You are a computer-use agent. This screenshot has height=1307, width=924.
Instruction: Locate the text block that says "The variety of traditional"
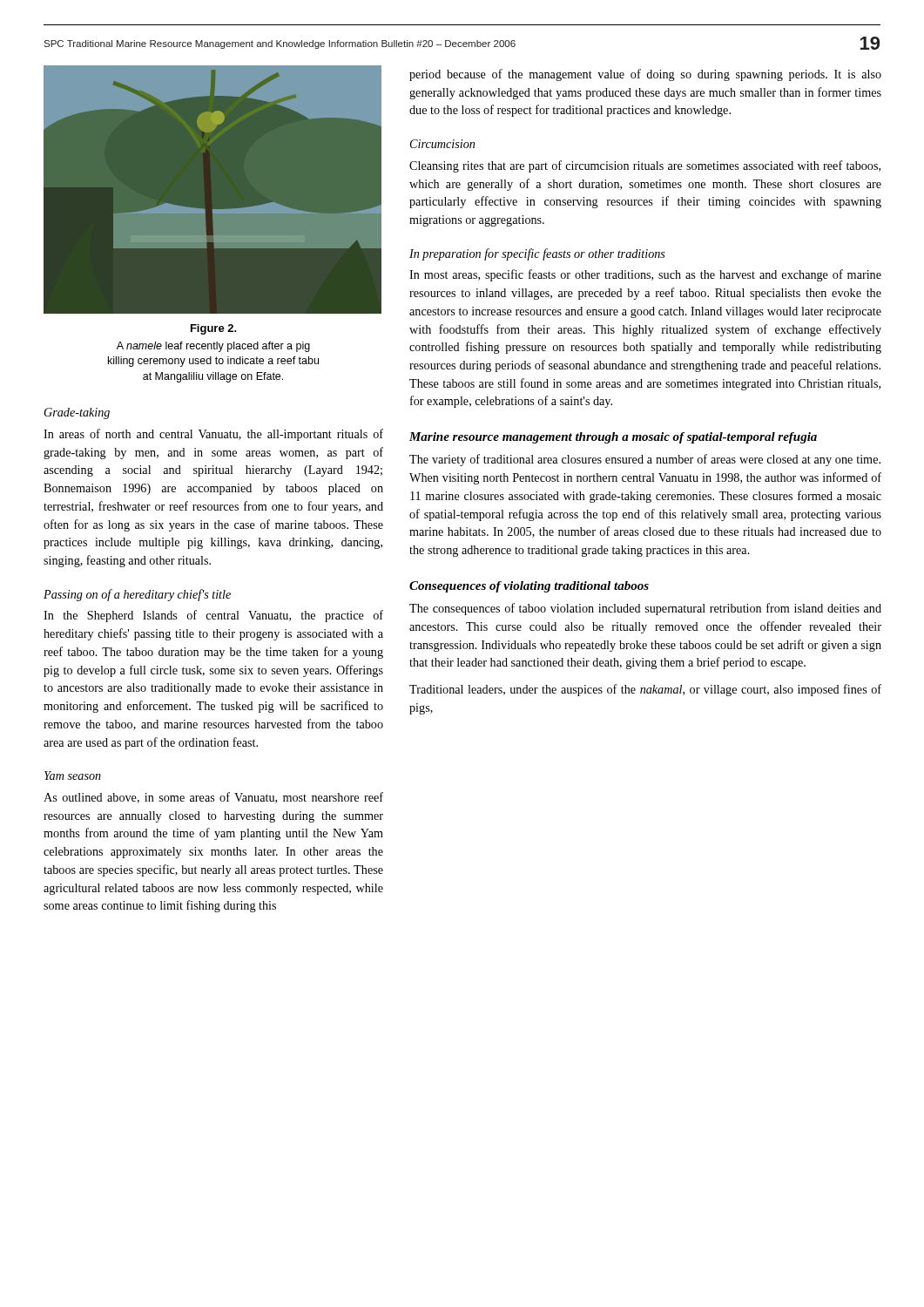point(645,505)
